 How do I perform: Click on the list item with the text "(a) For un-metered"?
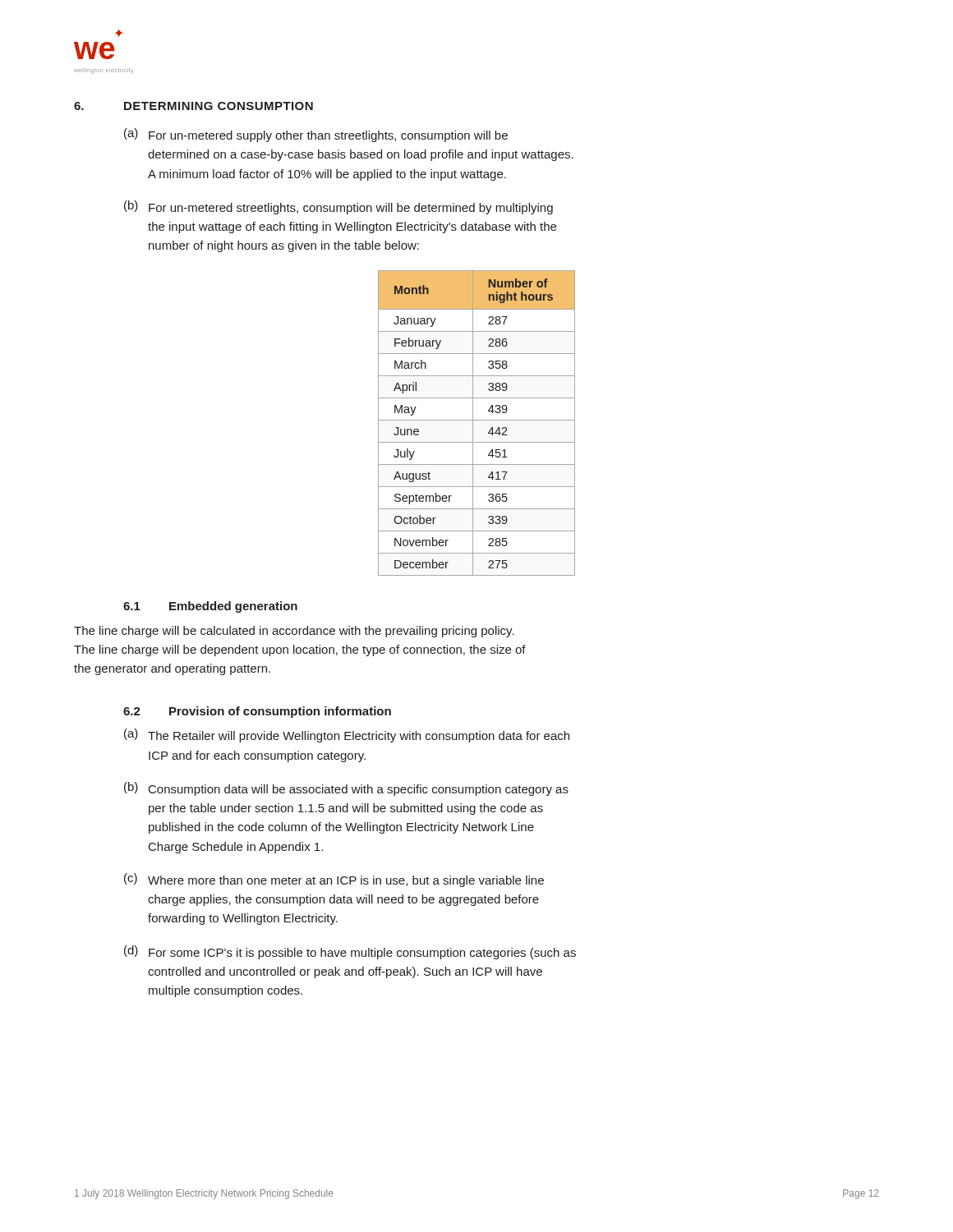(501, 154)
